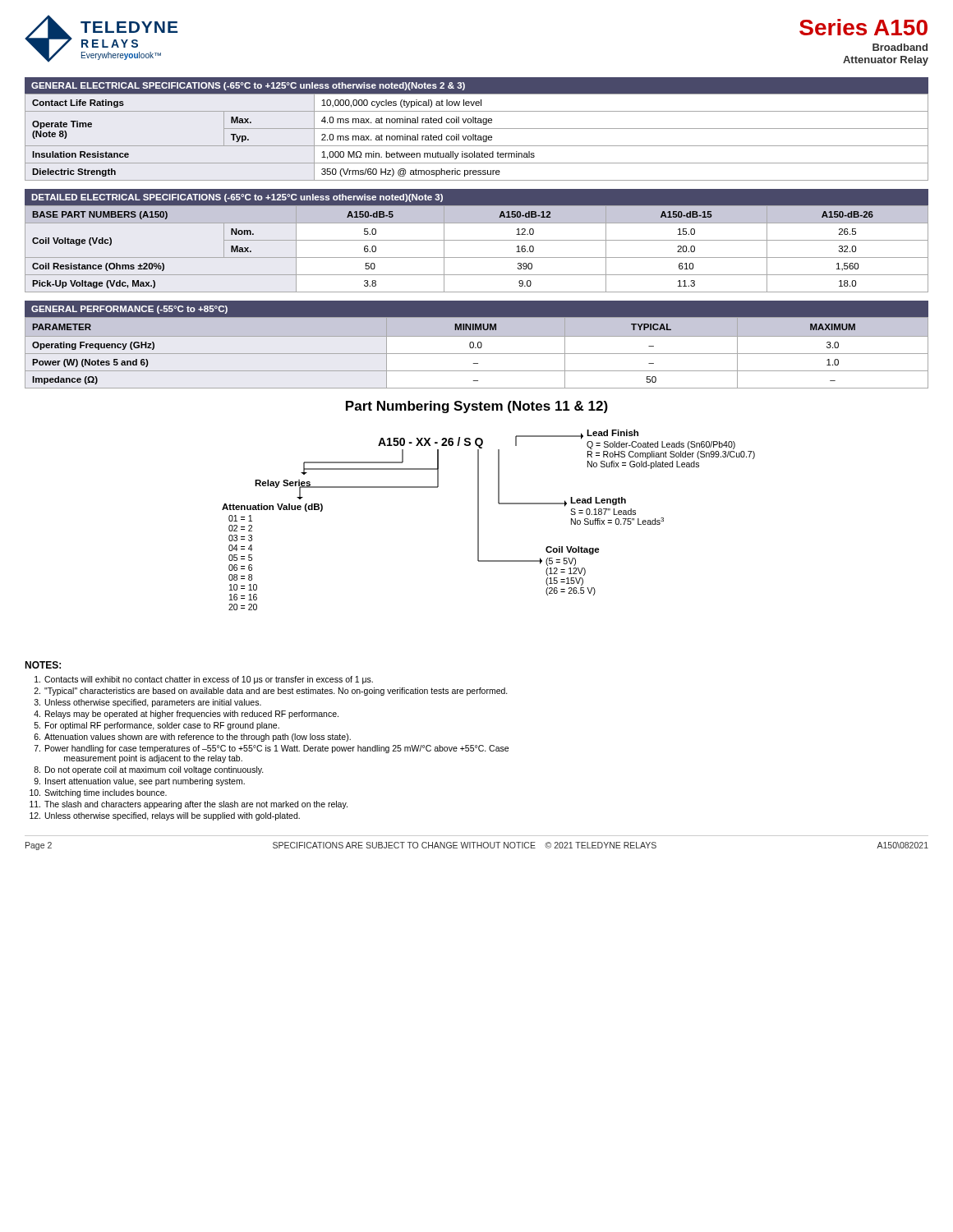Image resolution: width=953 pixels, height=1232 pixels.
Task: Click on the list item with the text "7. Power handling for case"
Action: [x=267, y=753]
